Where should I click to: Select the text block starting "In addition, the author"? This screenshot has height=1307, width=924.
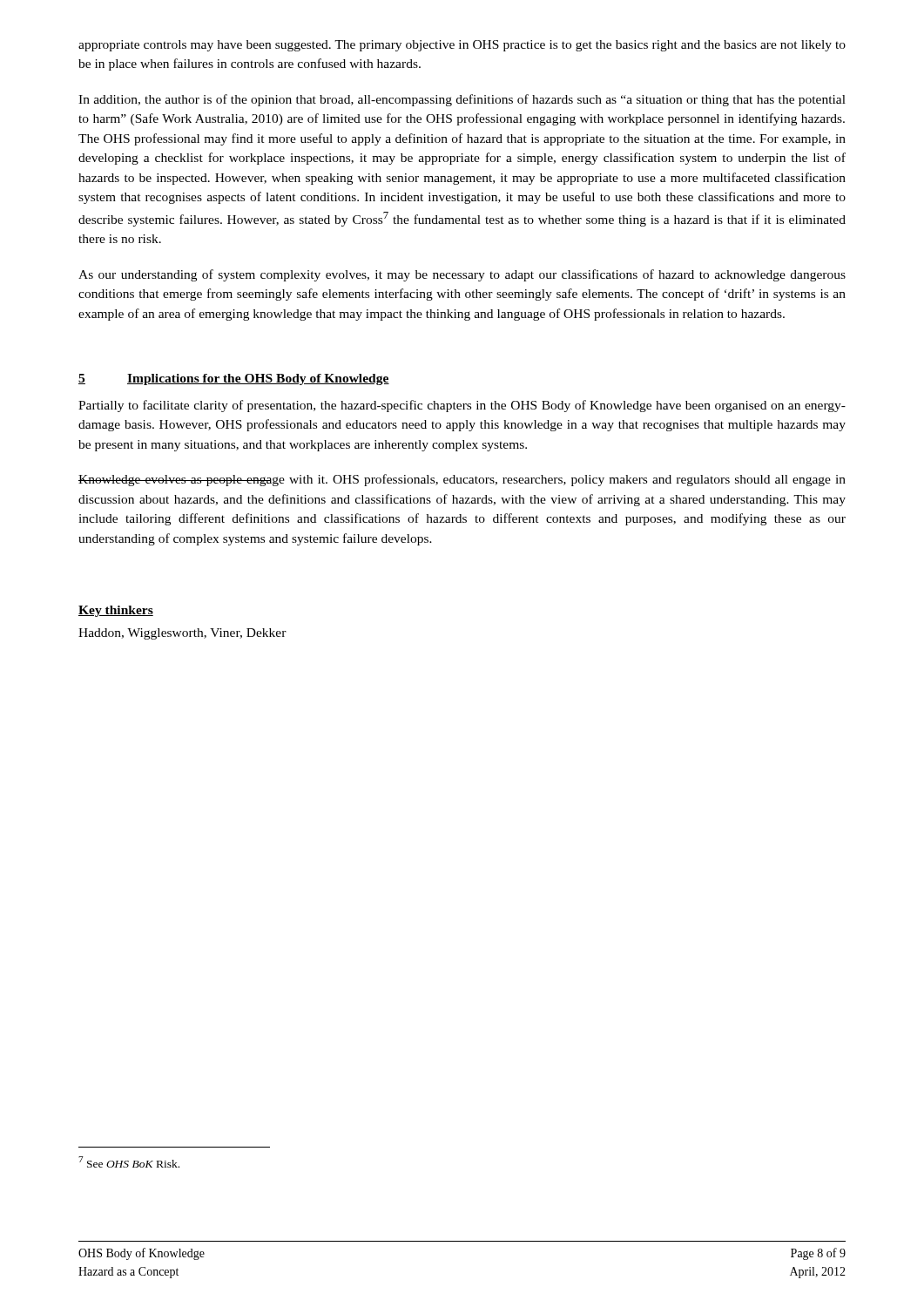coord(462,169)
